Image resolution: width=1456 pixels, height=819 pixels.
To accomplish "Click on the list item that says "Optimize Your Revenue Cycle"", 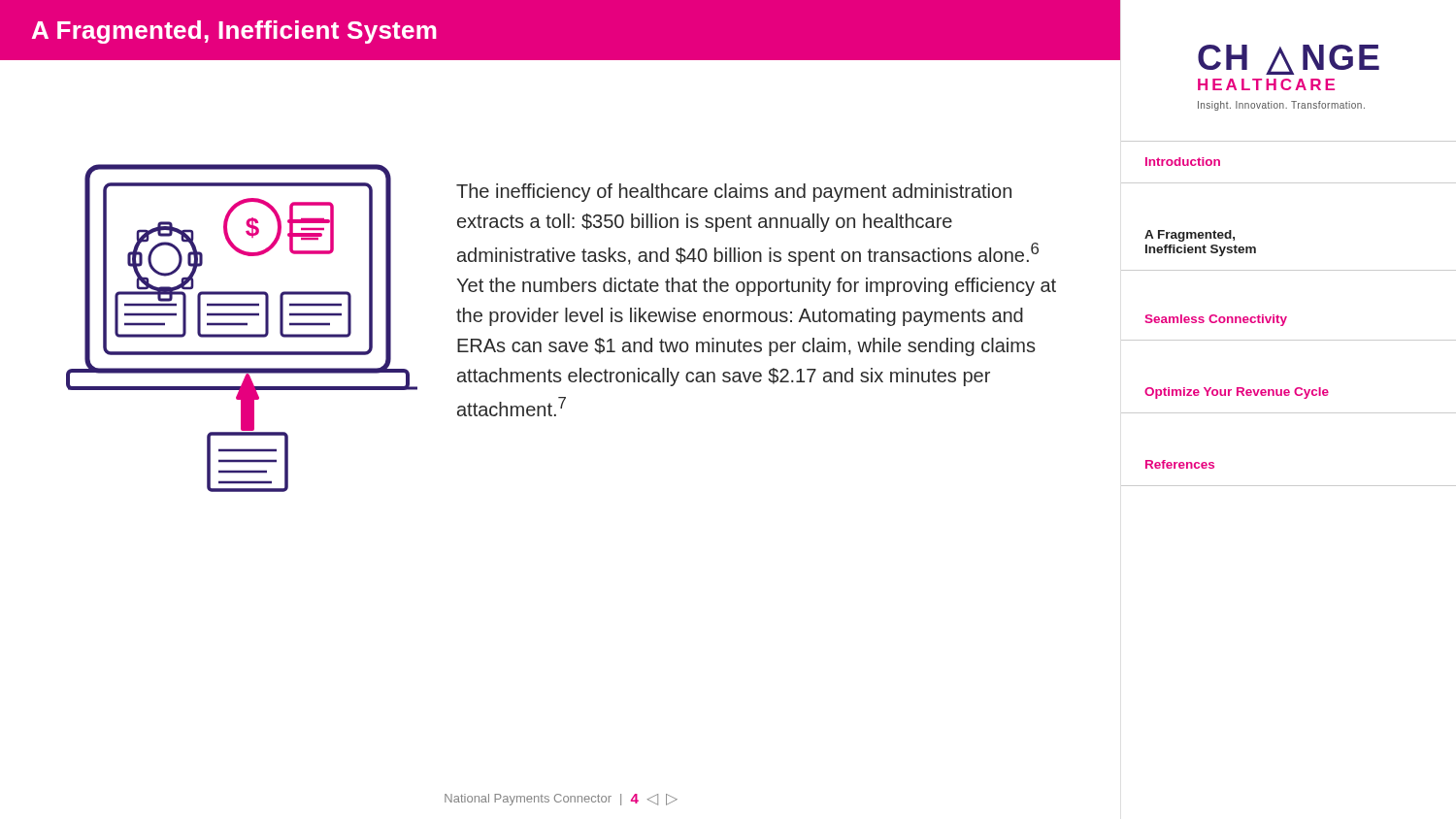I will pyautogui.click(x=1237, y=392).
